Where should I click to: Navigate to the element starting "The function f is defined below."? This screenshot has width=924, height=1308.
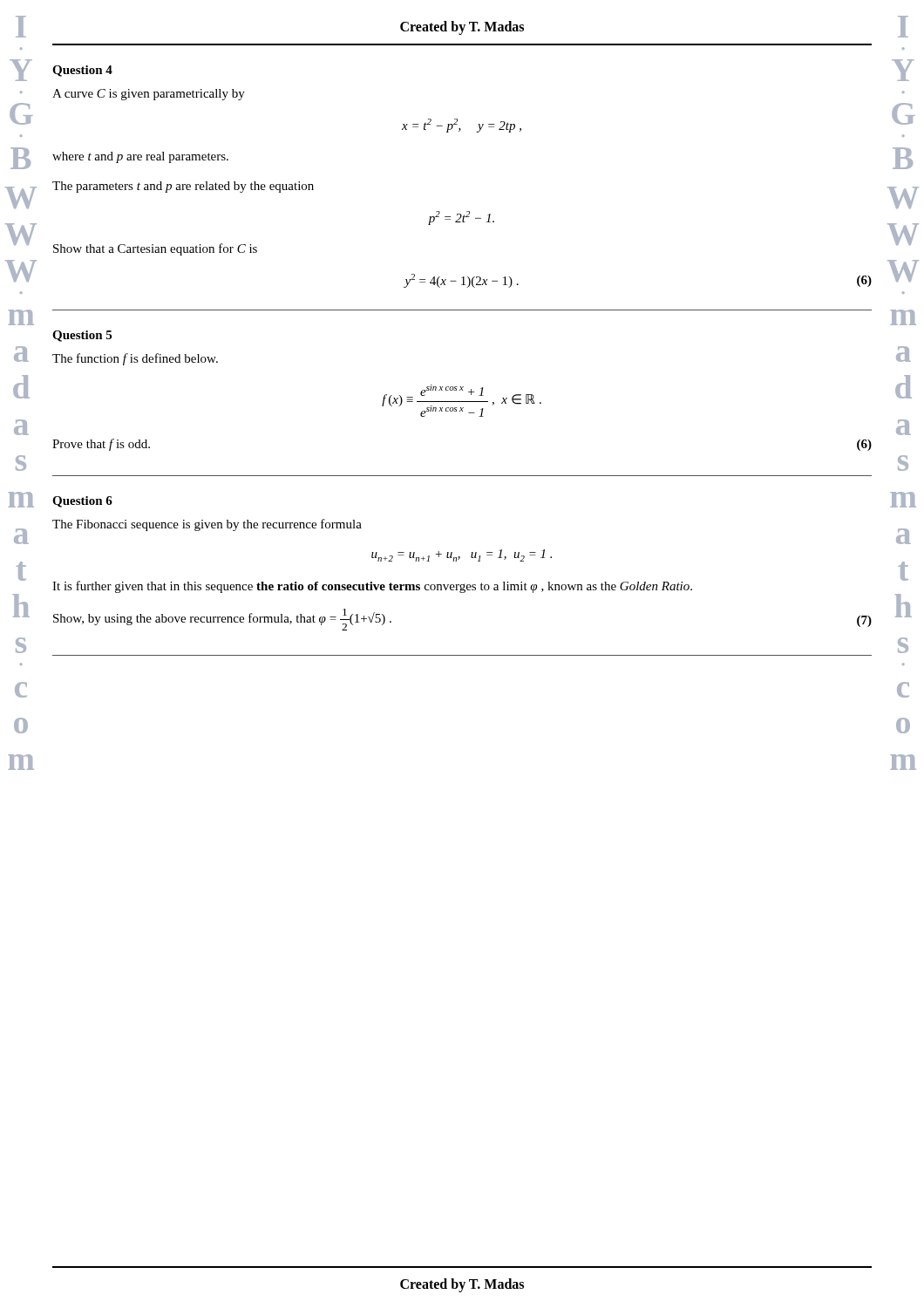135,358
